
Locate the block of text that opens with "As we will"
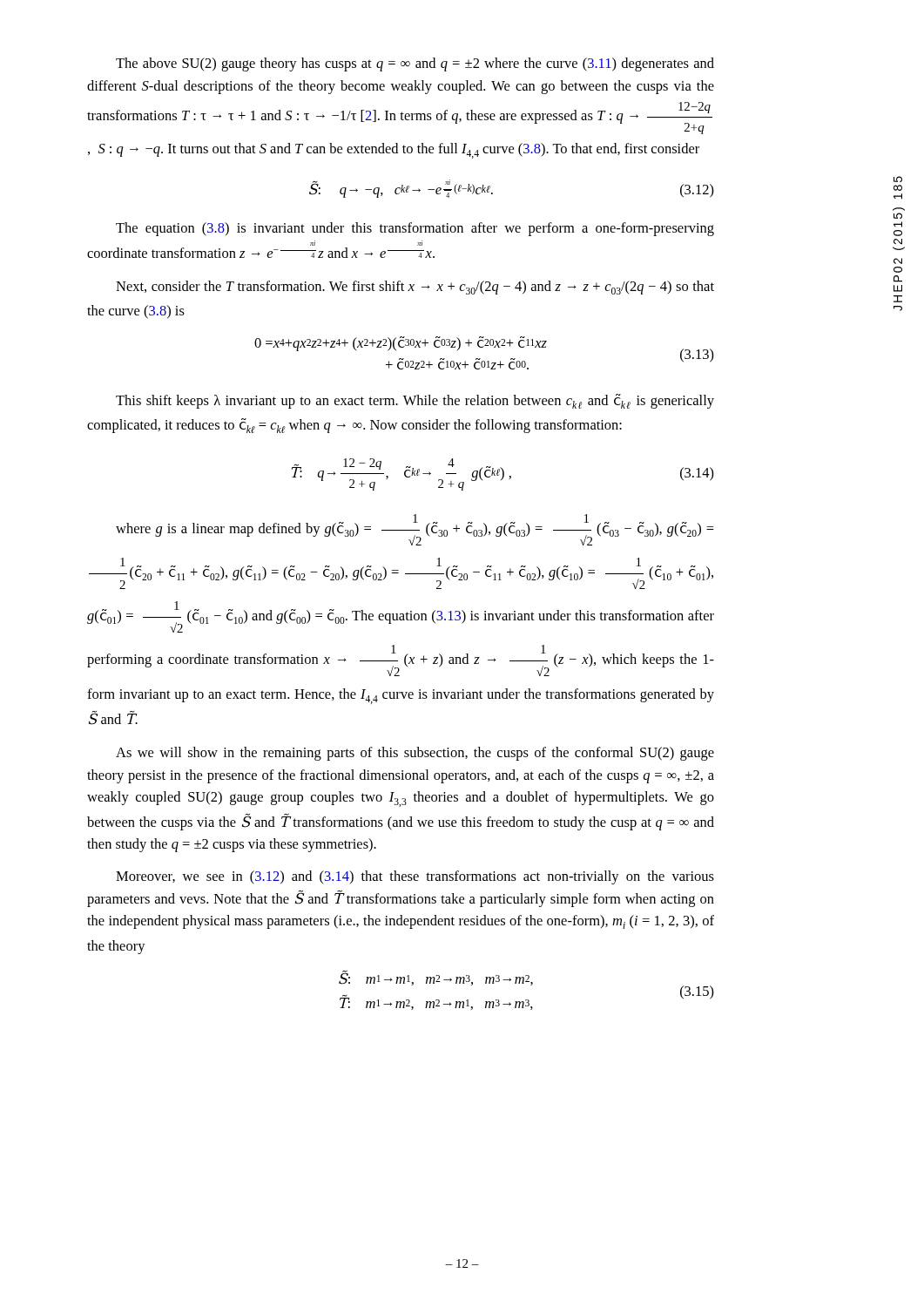coord(401,798)
